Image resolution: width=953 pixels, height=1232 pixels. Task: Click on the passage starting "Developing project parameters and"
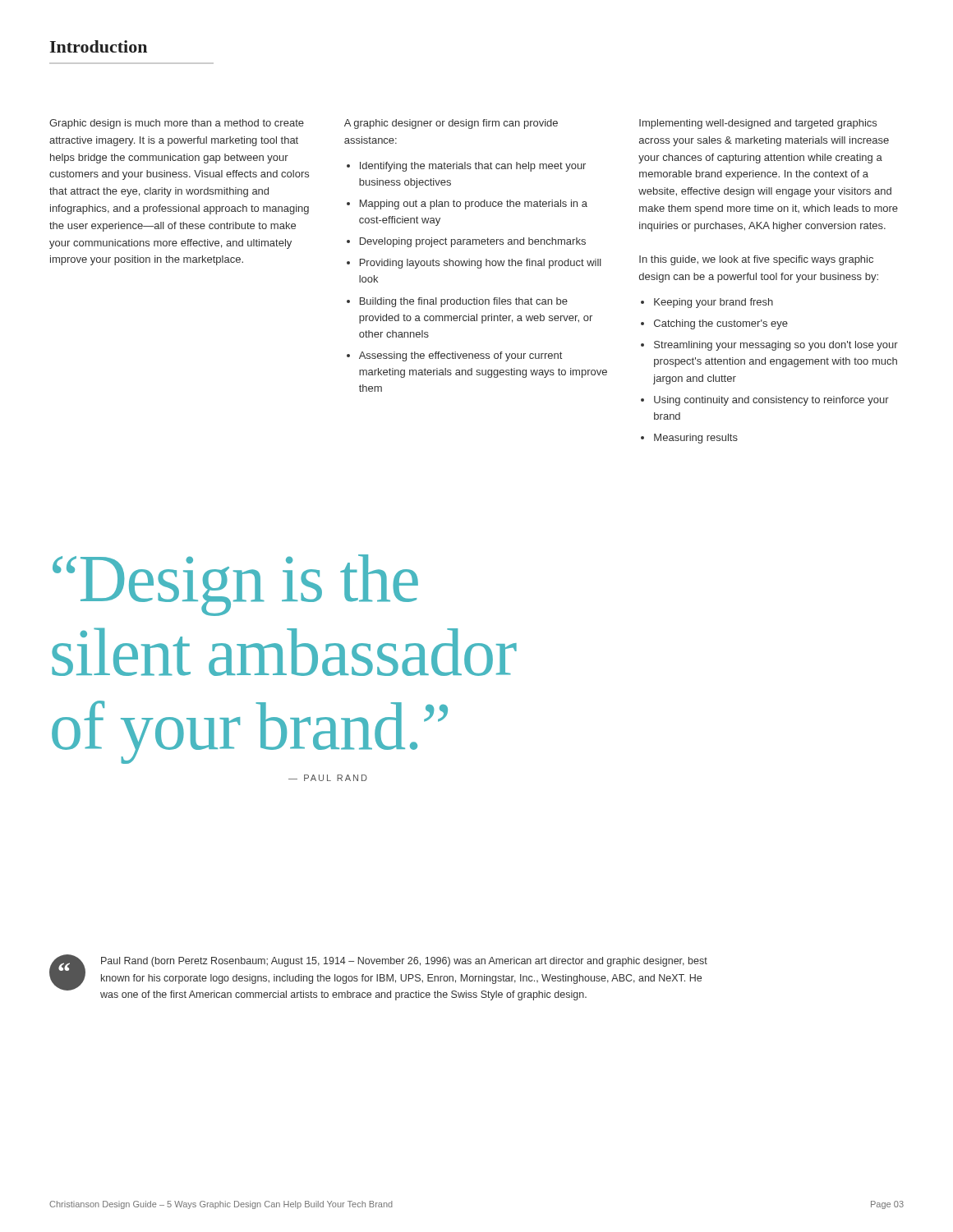[472, 241]
